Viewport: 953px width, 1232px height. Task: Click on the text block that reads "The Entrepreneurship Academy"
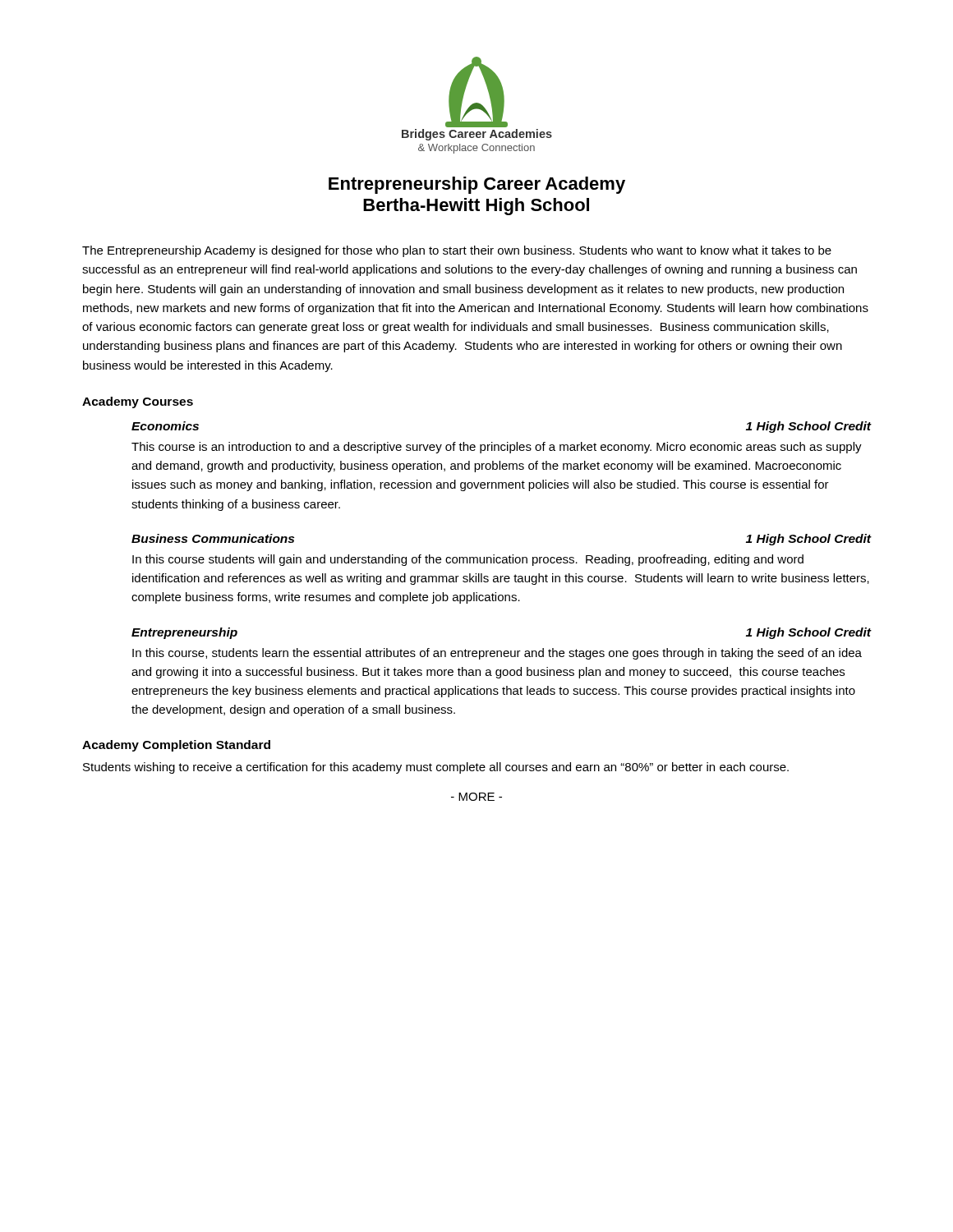(475, 307)
